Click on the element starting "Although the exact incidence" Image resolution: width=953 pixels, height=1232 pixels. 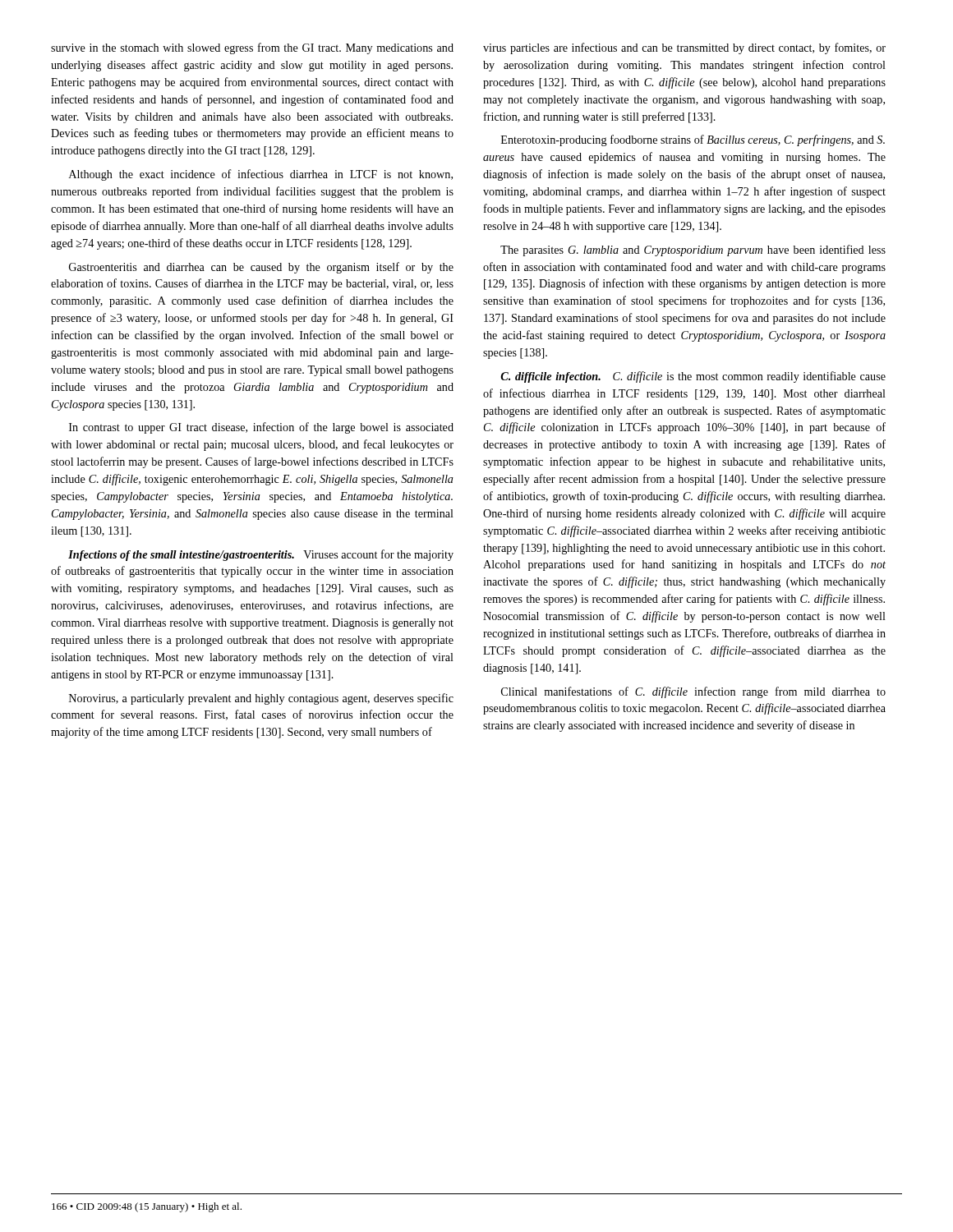(x=252, y=209)
